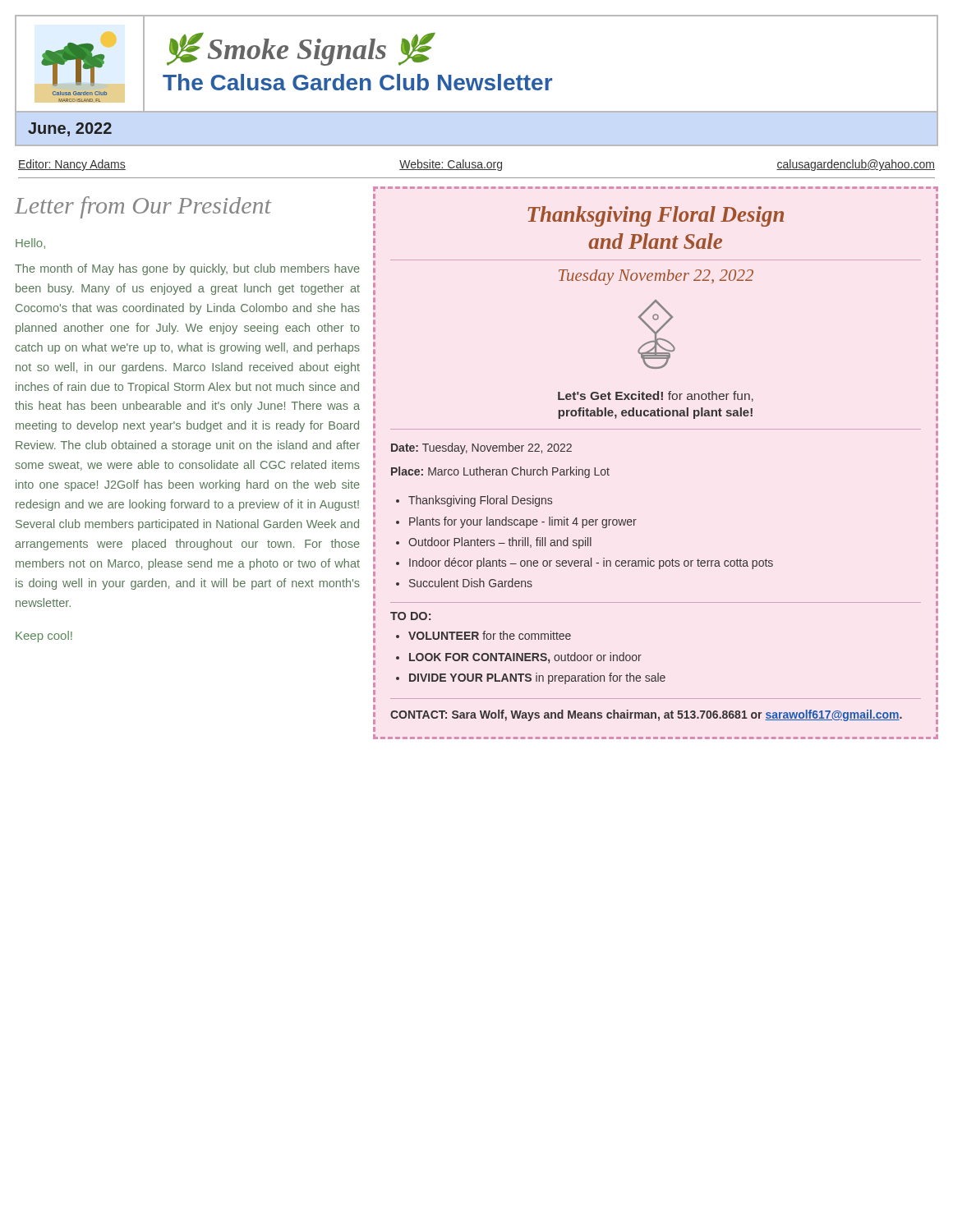Find the list item with the text "Succulent Dish Gardens"

(x=470, y=583)
